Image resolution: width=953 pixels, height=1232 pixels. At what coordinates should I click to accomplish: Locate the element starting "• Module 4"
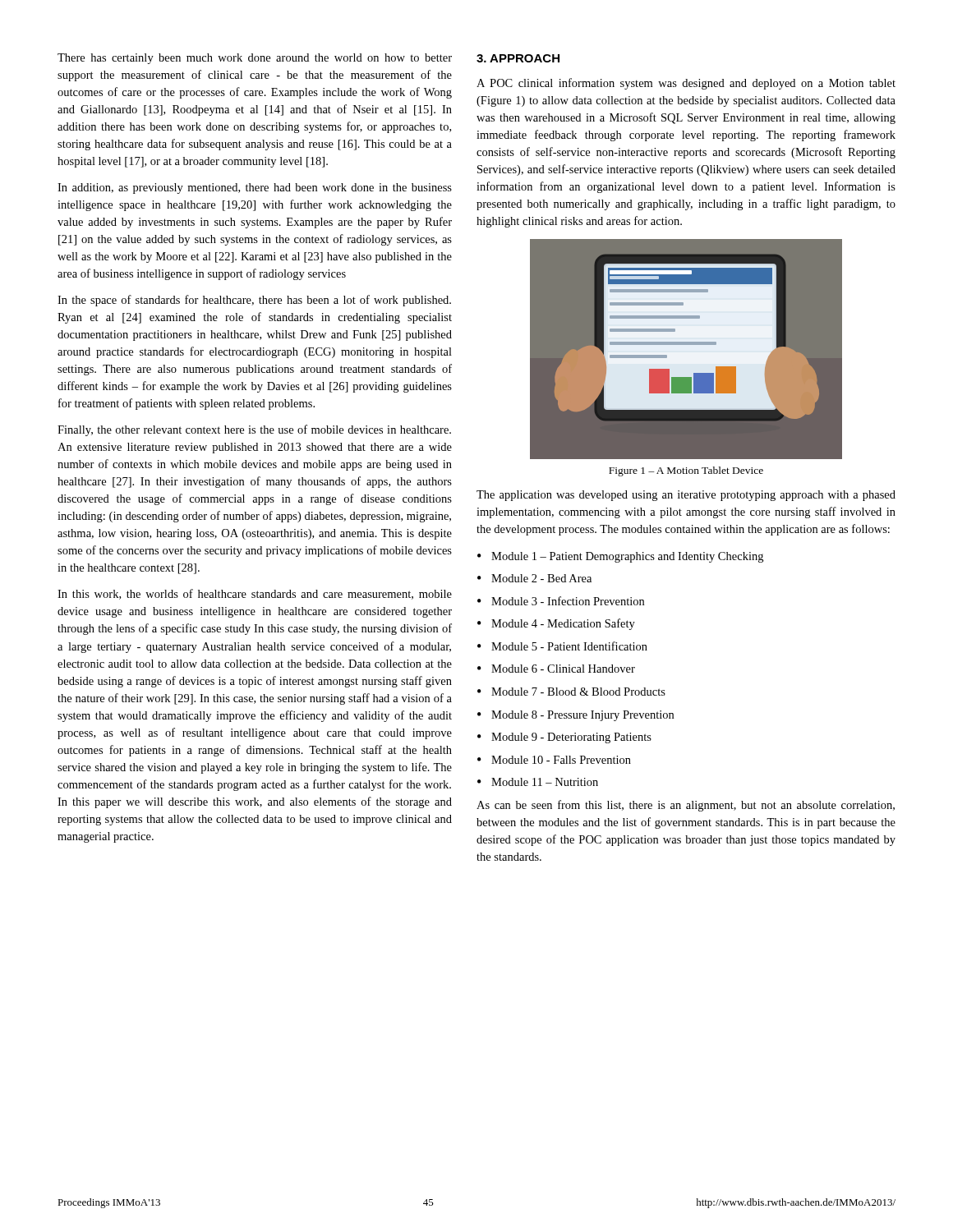(x=556, y=624)
